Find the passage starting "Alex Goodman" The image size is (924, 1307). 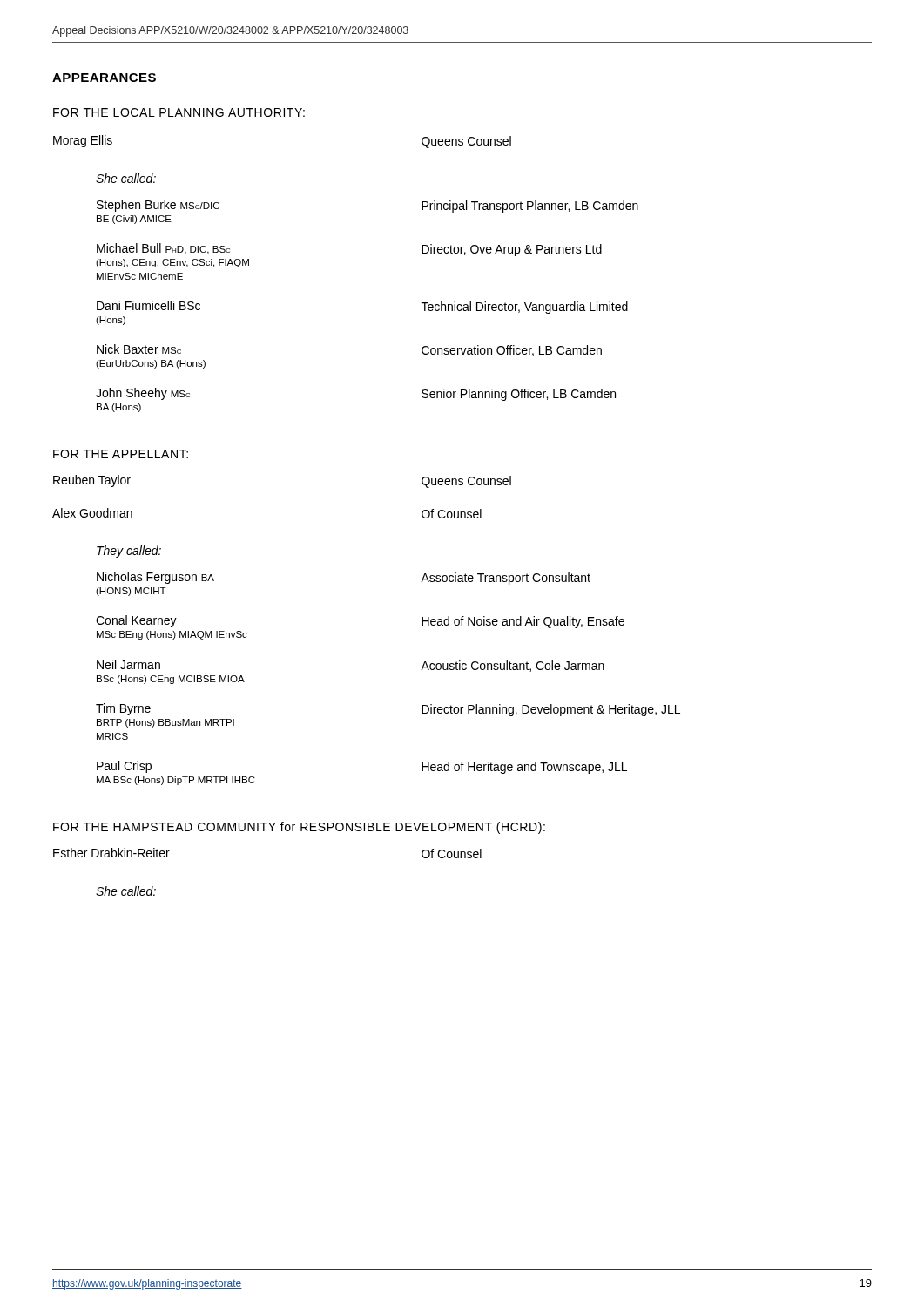[92, 513]
